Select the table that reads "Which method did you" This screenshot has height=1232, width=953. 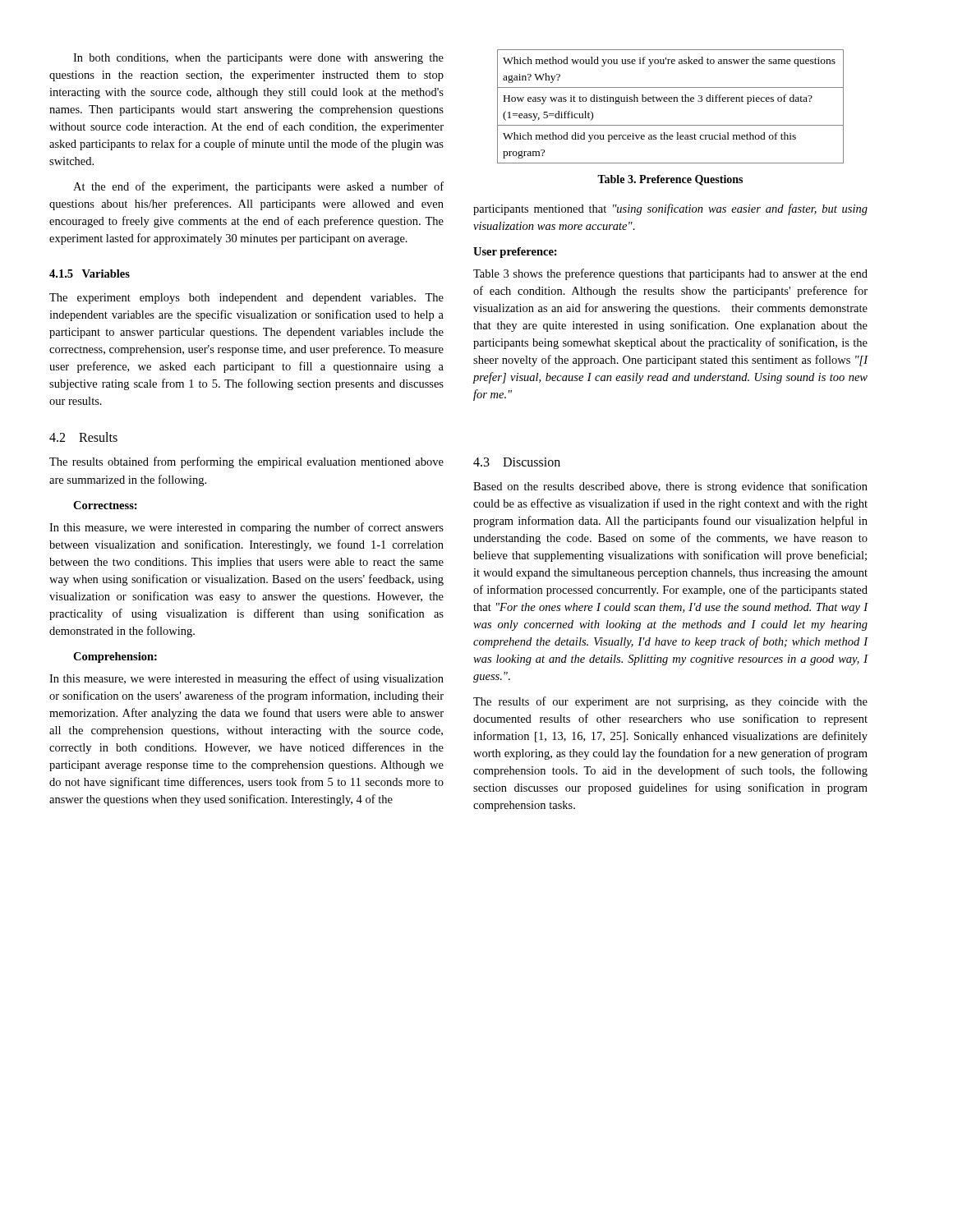click(670, 107)
